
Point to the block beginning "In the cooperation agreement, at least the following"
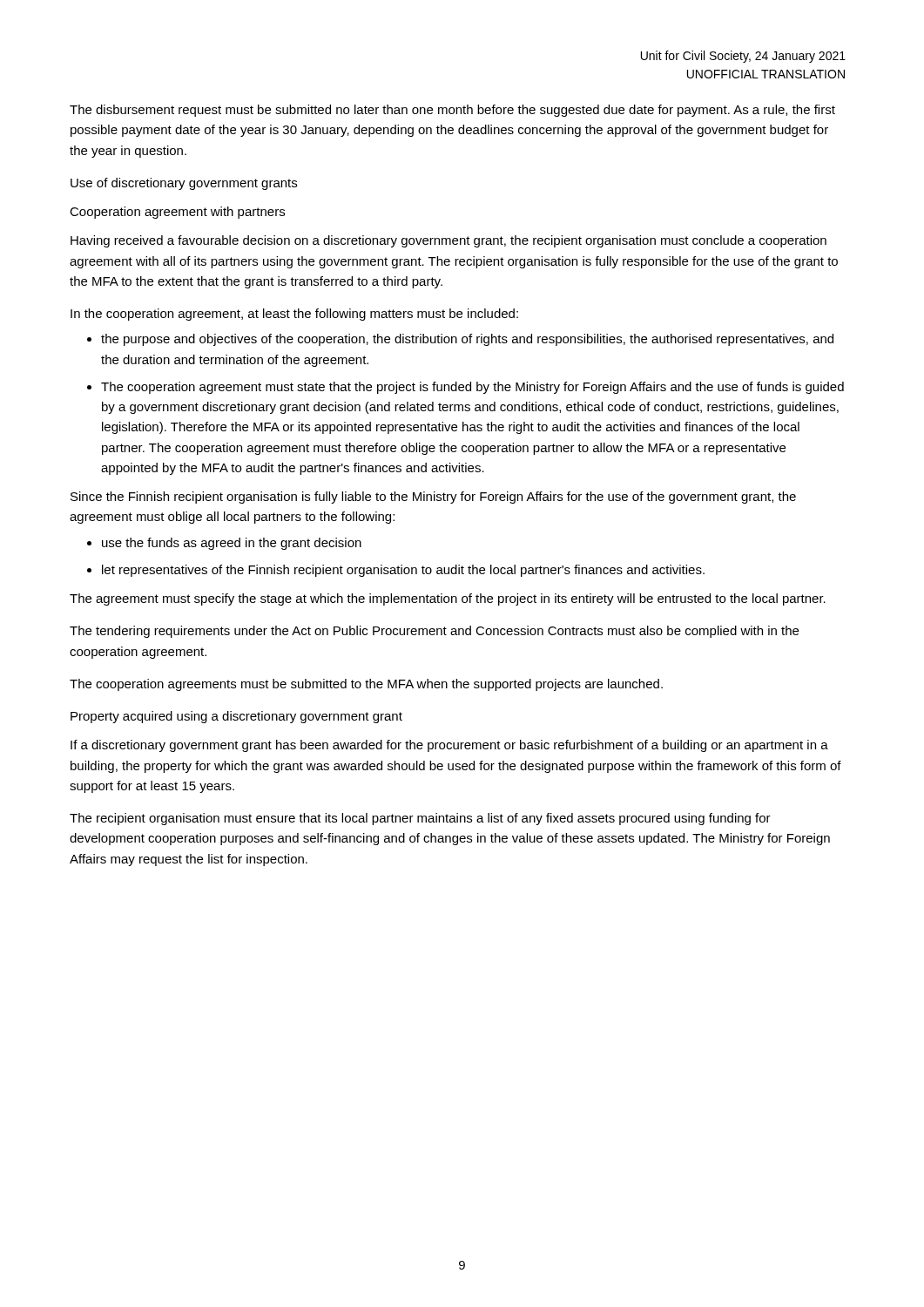[x=294, y=313]
